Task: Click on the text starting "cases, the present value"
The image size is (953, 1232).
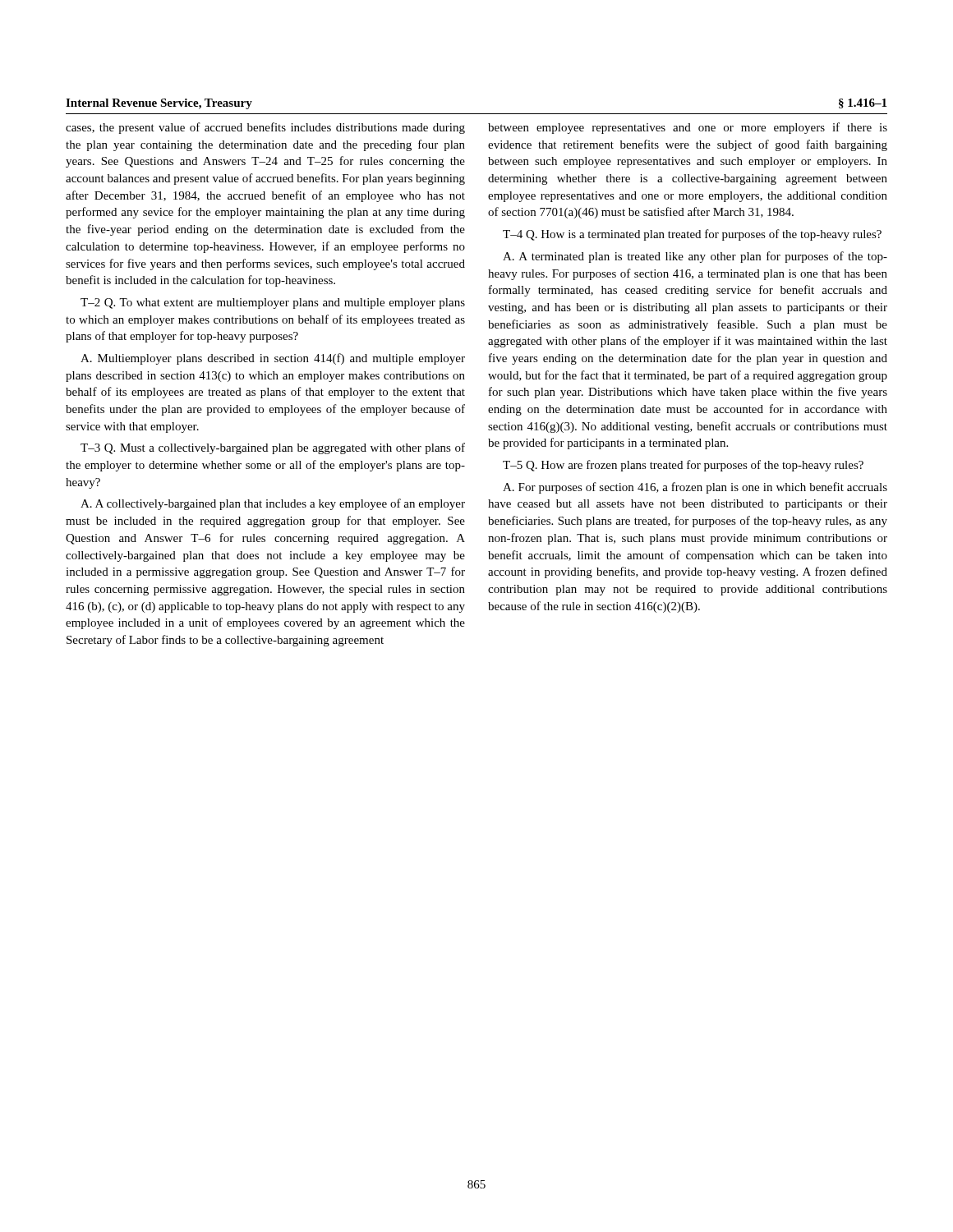Action: pyautogui.click(x=265, y=204)
